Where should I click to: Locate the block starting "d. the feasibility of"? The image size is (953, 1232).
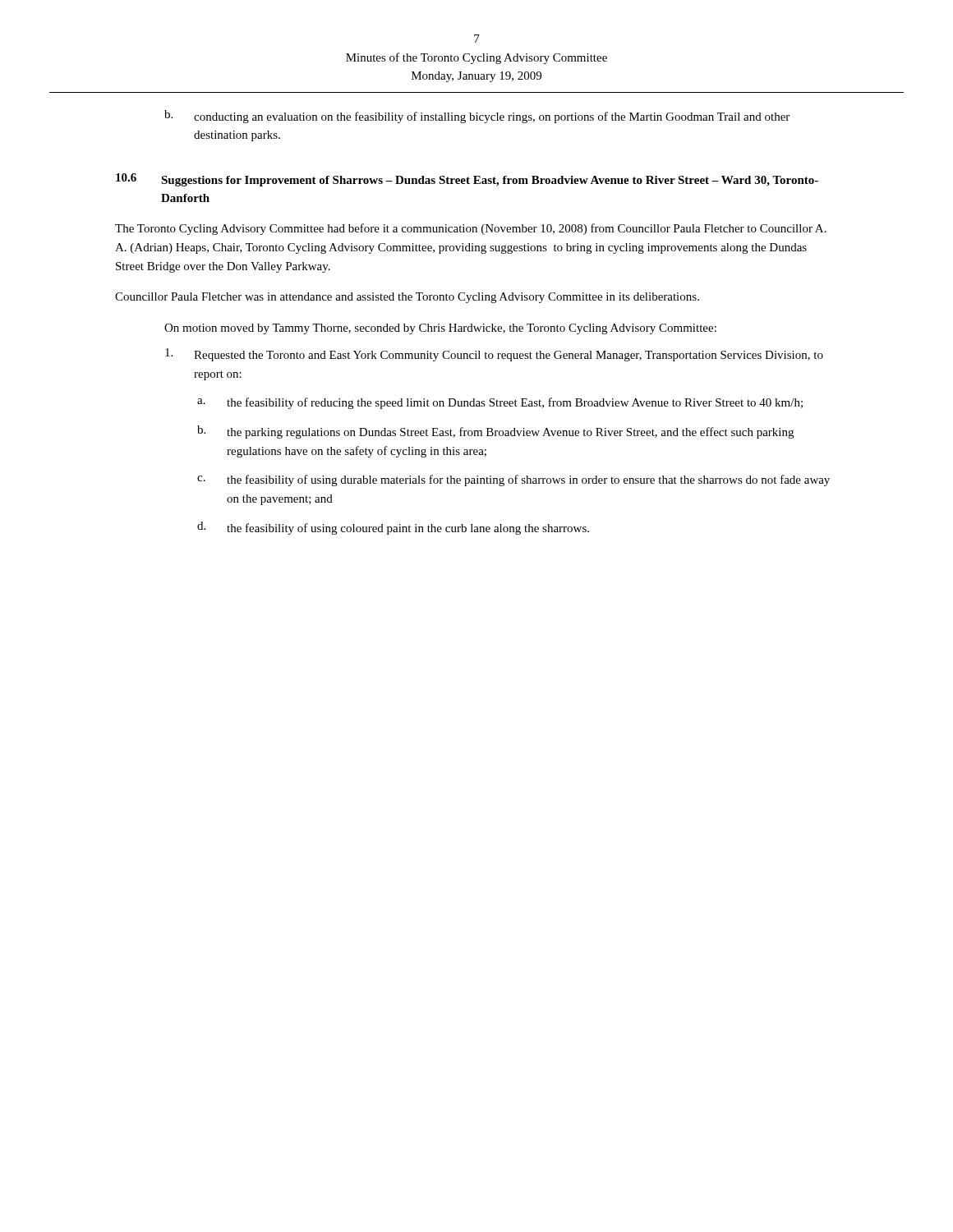(518, 528)
